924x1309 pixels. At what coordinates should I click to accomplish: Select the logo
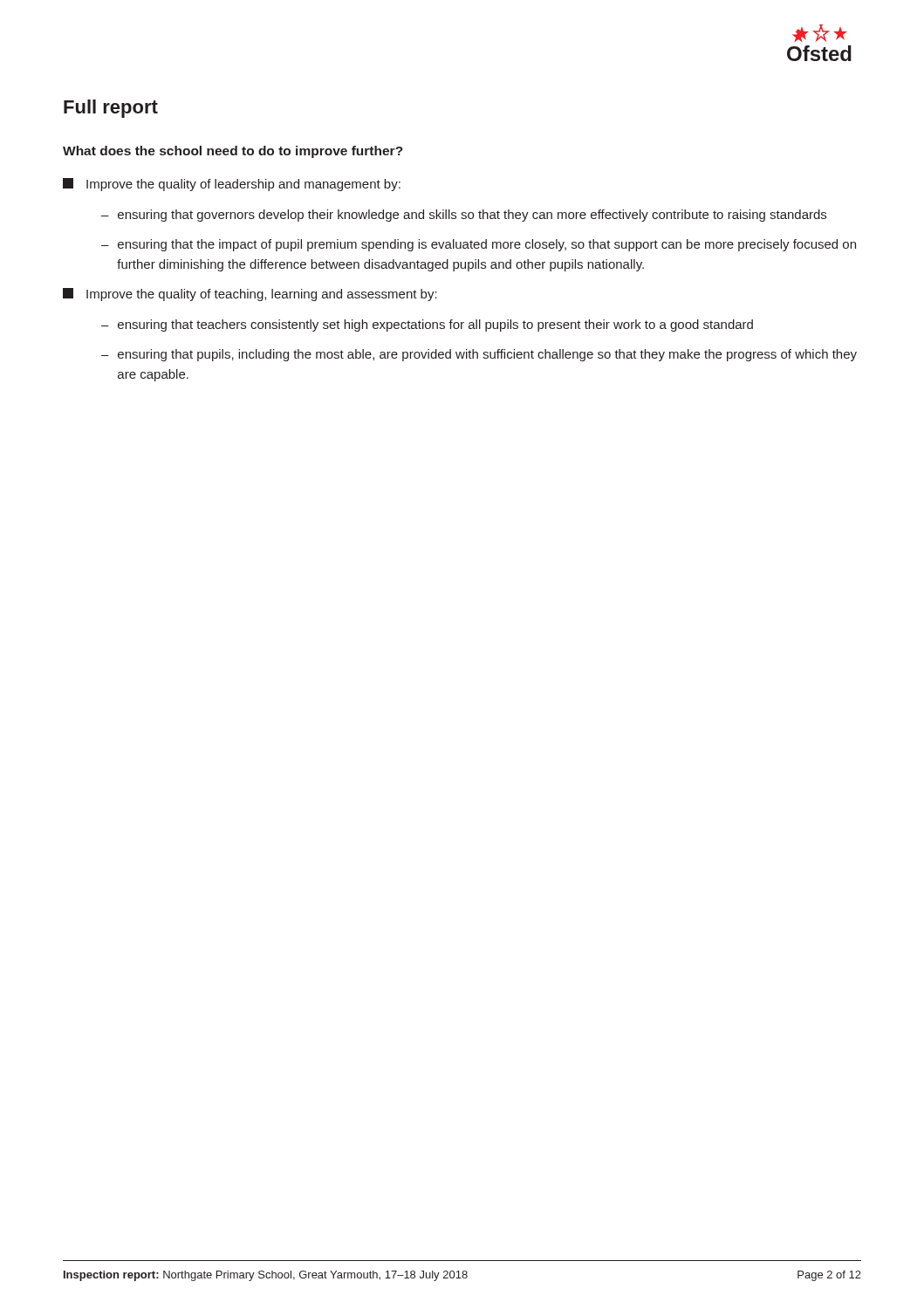[x=831, y=57]
